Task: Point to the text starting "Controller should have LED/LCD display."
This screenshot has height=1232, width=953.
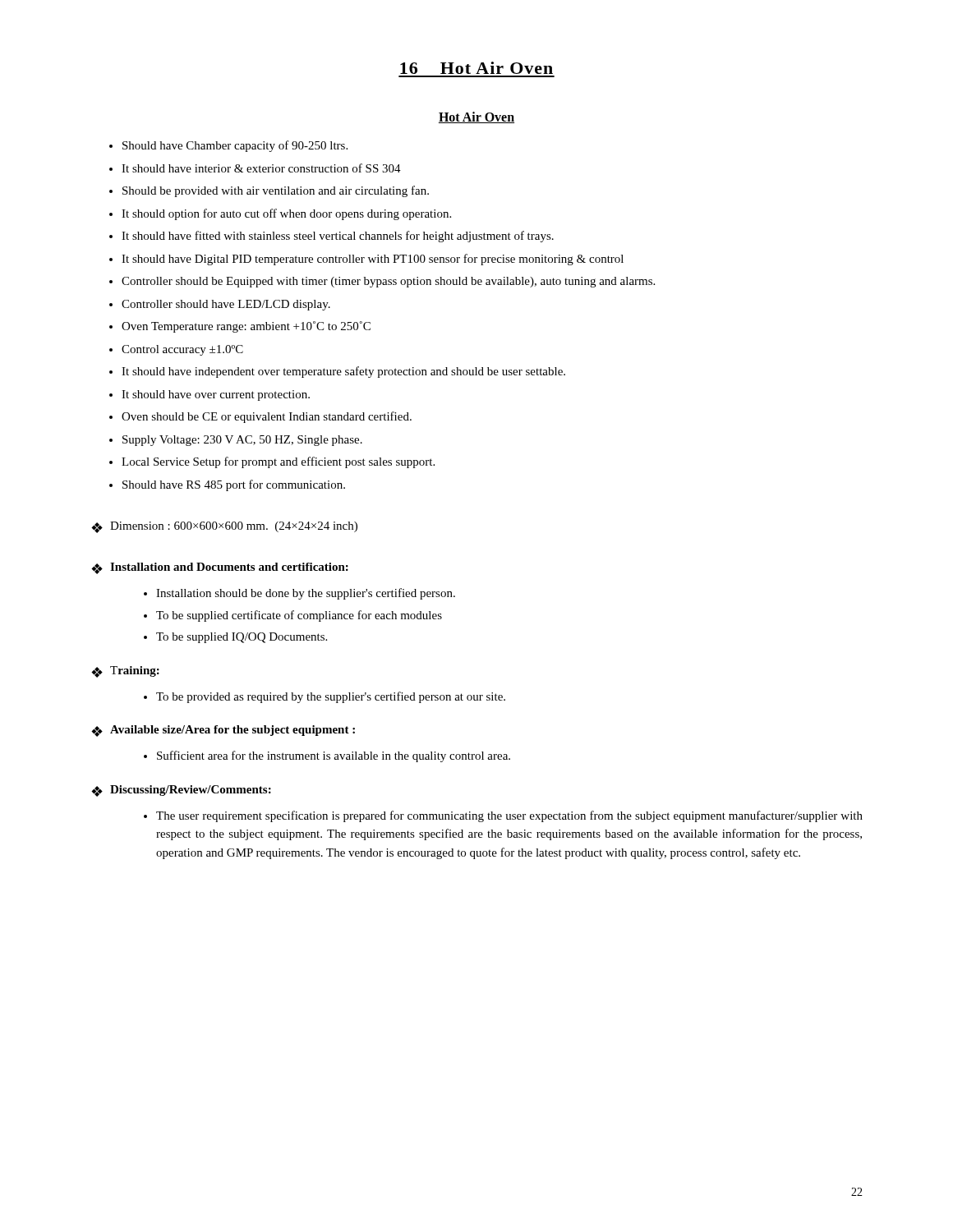Action: (226, 304)
